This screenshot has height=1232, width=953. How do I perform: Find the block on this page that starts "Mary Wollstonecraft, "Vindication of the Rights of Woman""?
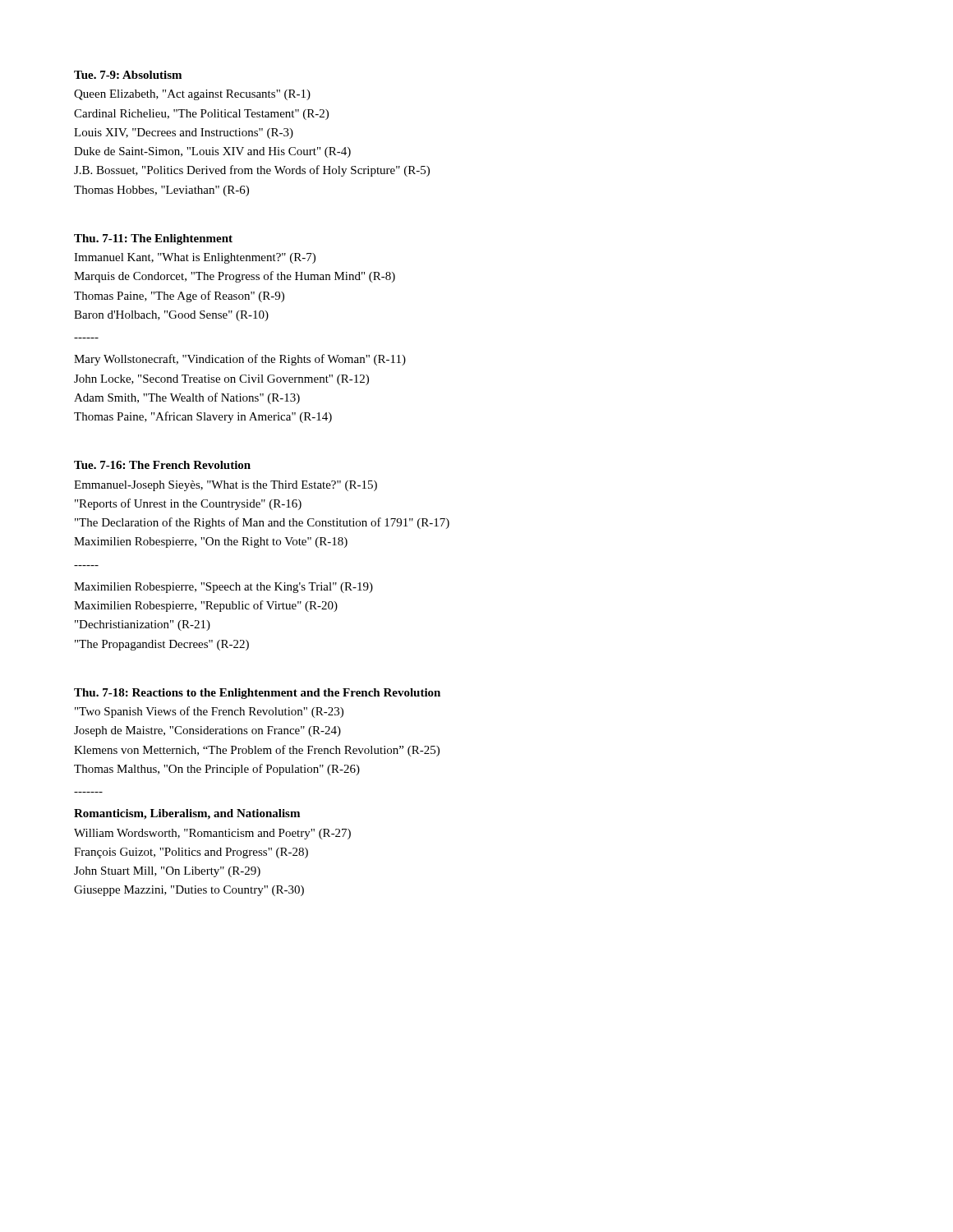240,359
